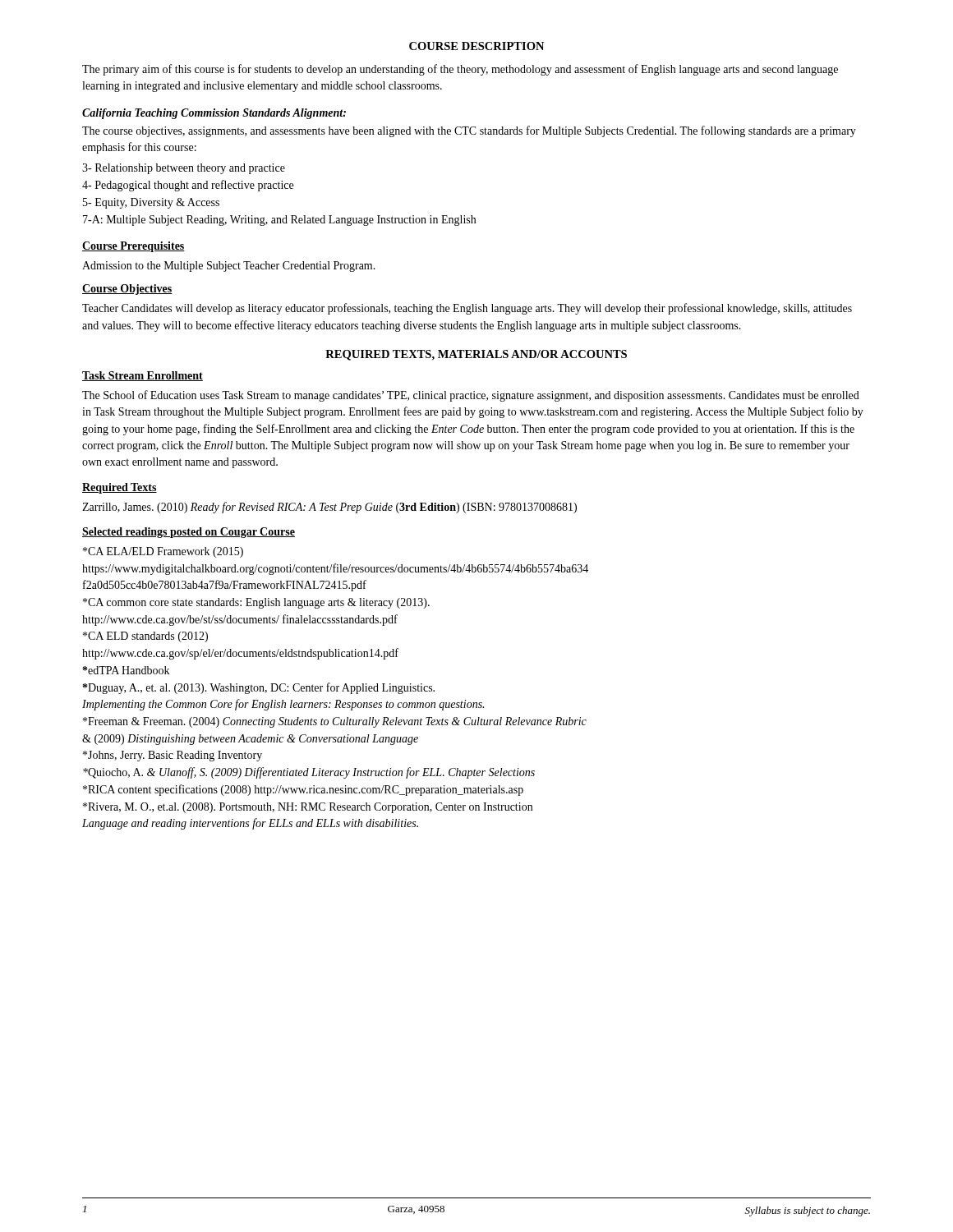953x1232 pixels.
Task: Find the text starting "Task Stream Enrollment"
Action: [142, 376]
